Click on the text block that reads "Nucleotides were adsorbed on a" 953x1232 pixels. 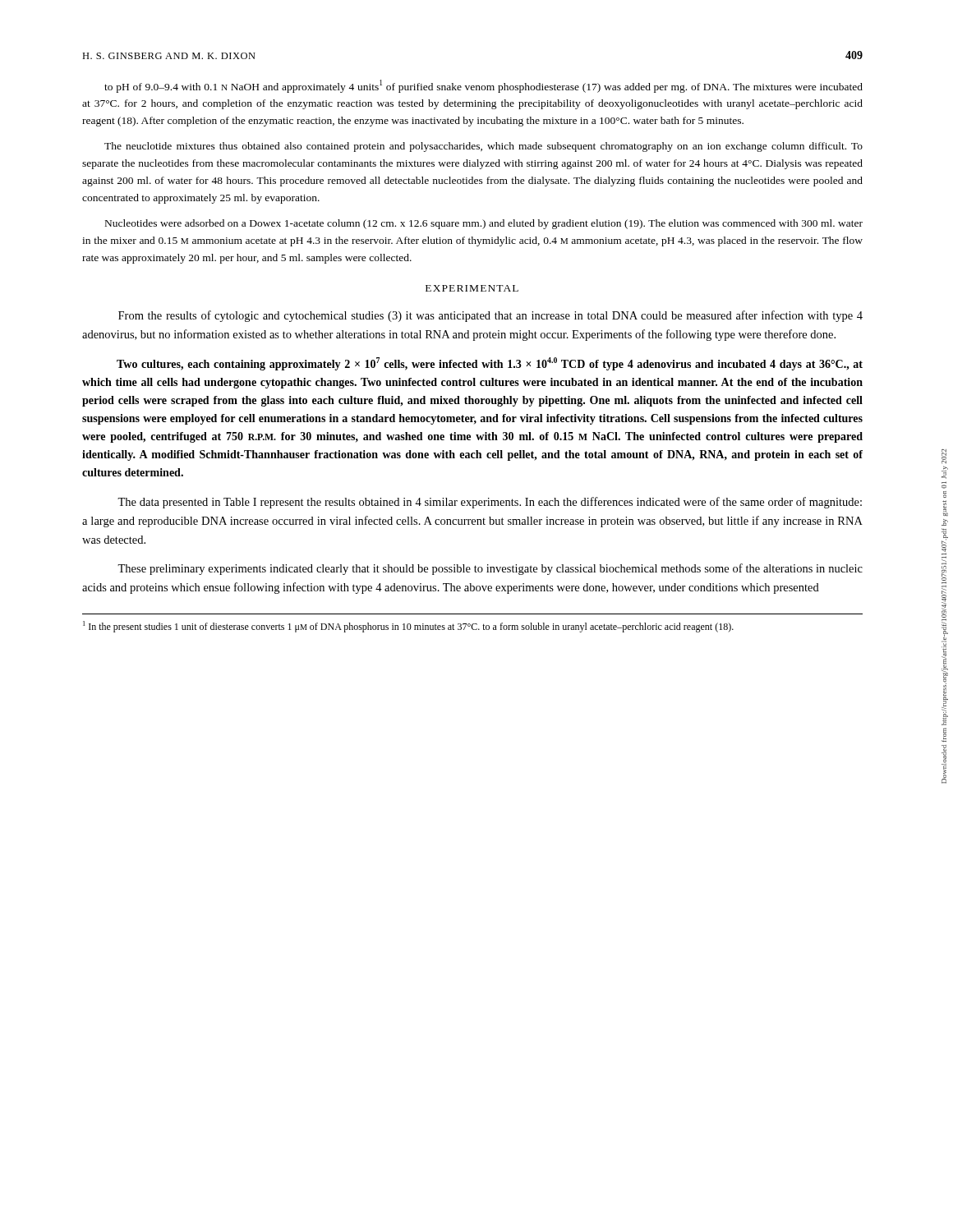(x=472, y=240)
